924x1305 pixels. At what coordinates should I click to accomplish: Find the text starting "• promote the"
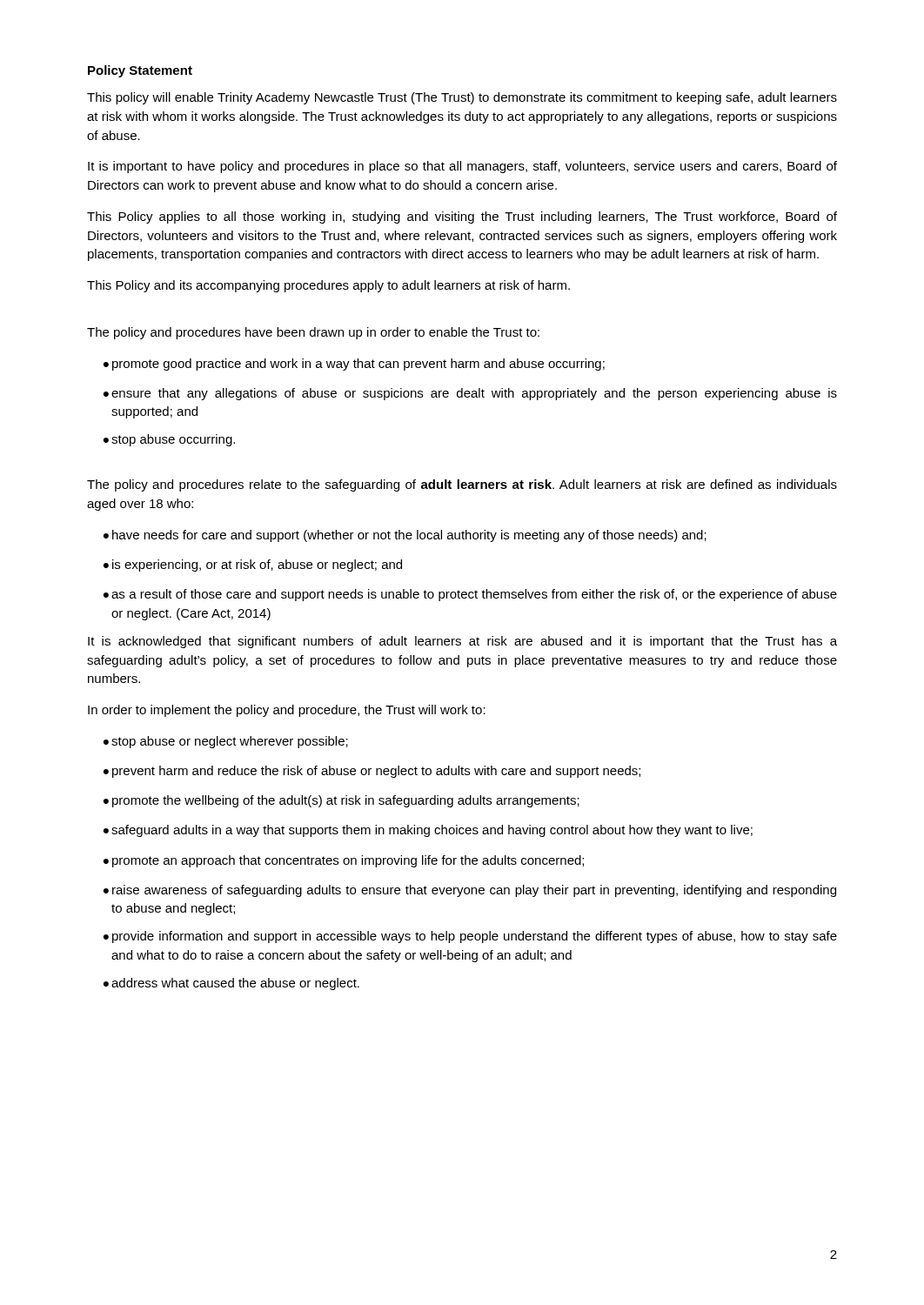(462, 801)
